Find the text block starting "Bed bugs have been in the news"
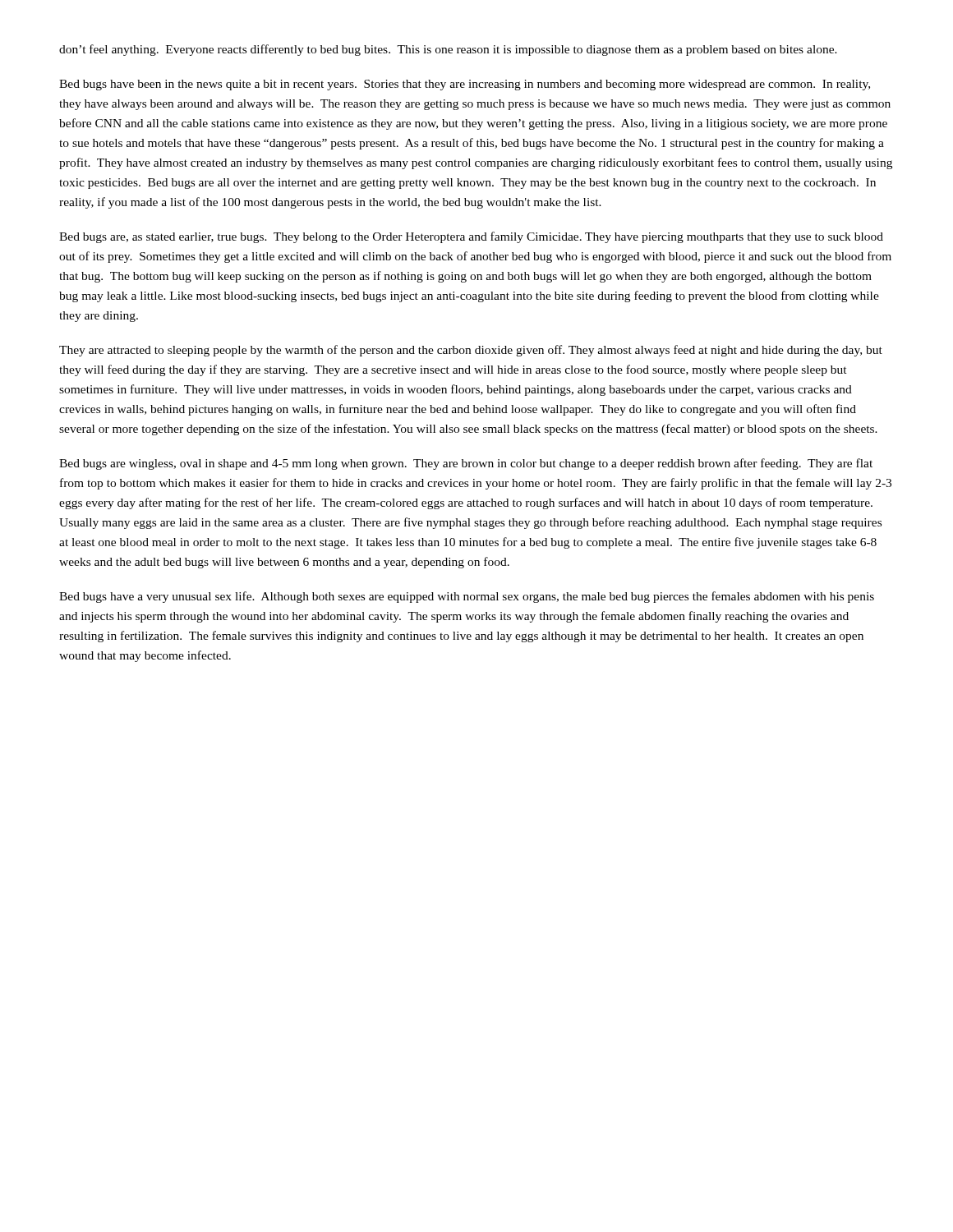Image resolution: width=953 pixels, height=1232 pixels. pyautogui.click(x=476, y=143)
